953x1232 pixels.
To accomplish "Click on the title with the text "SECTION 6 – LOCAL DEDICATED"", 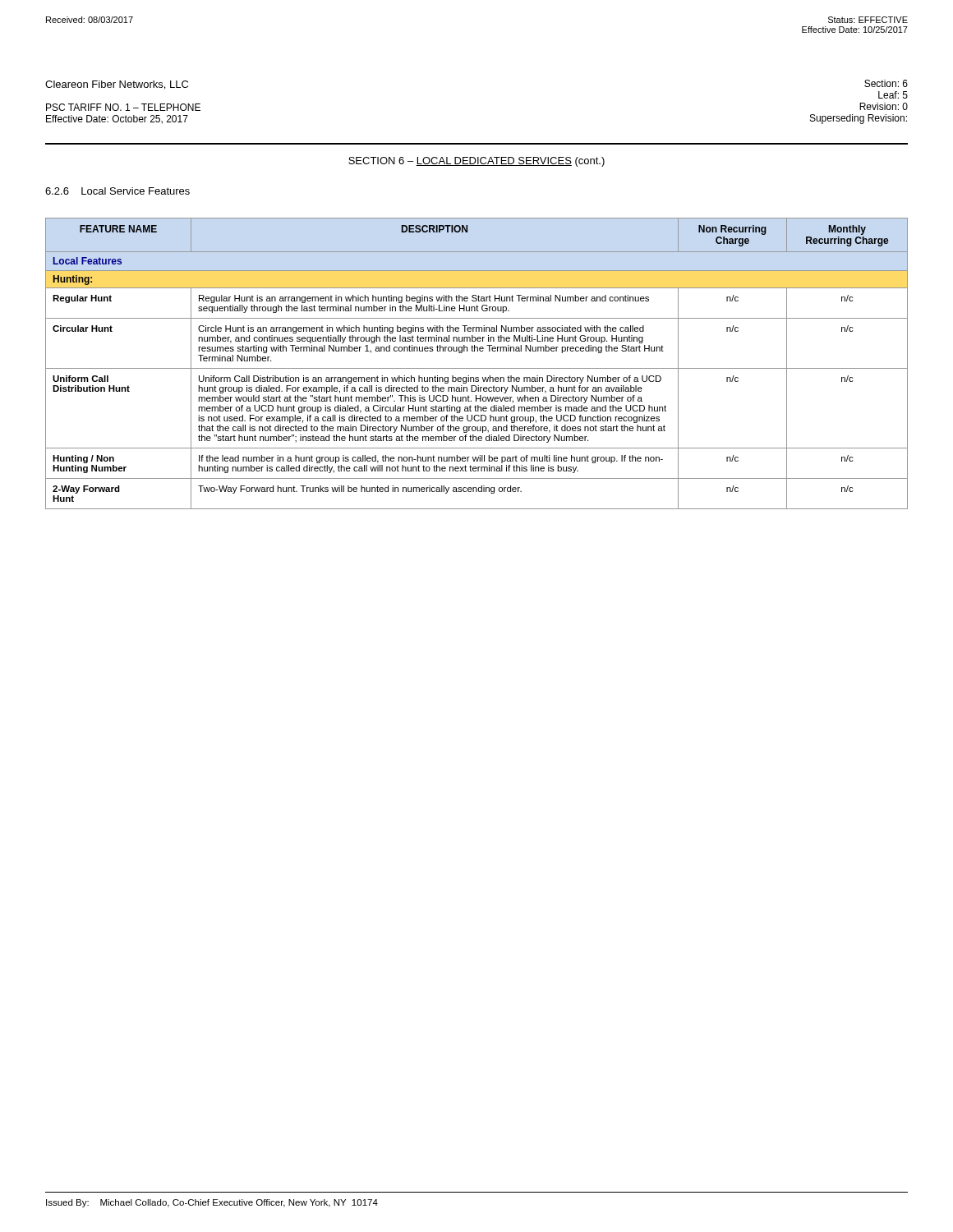I will [x=476, y=161].
